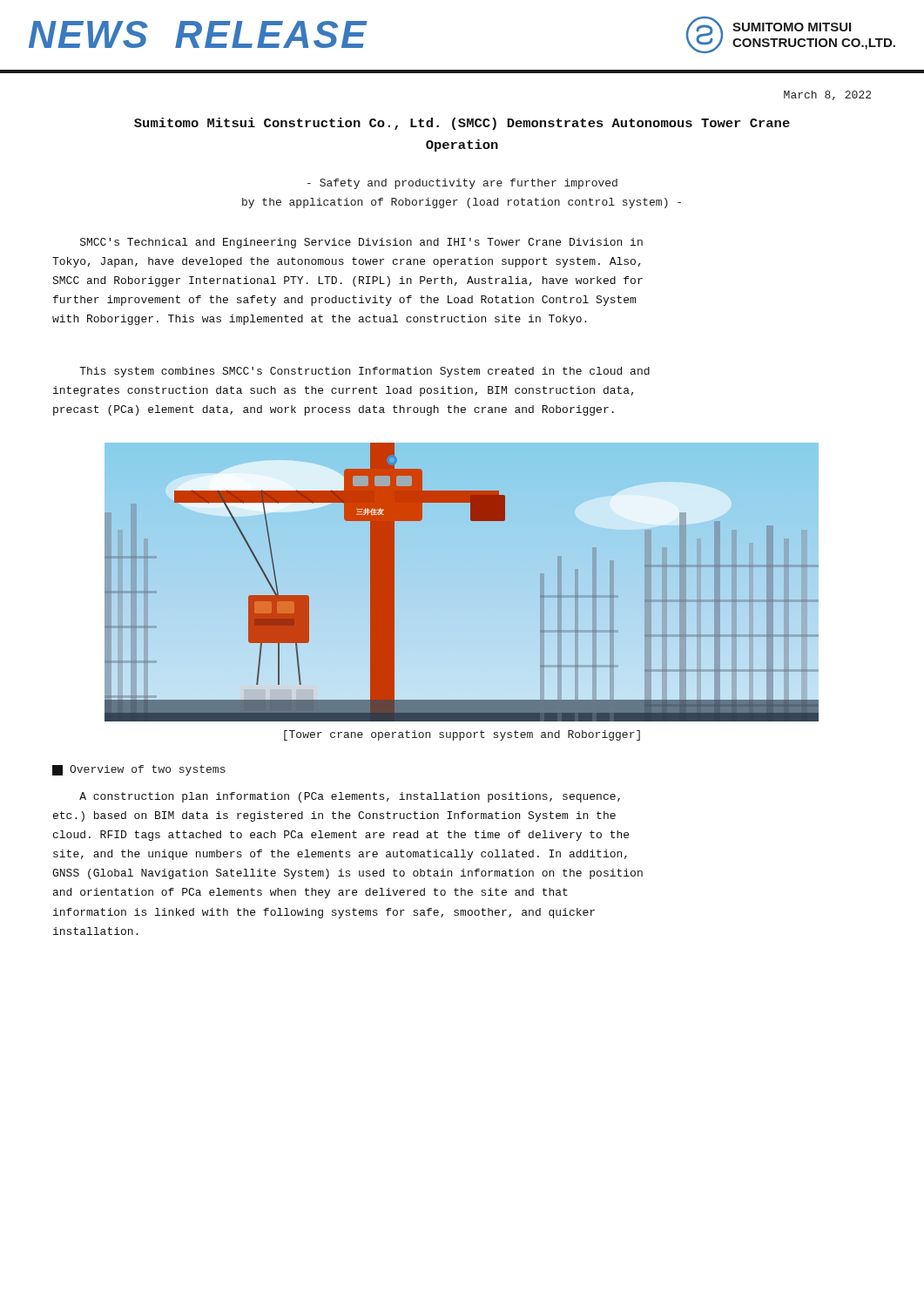Where is the passage that starts "SMCC's Technical and"?
Image resolution: width=924 pixels, height=1307 pixels.
(x=348, y=281)
